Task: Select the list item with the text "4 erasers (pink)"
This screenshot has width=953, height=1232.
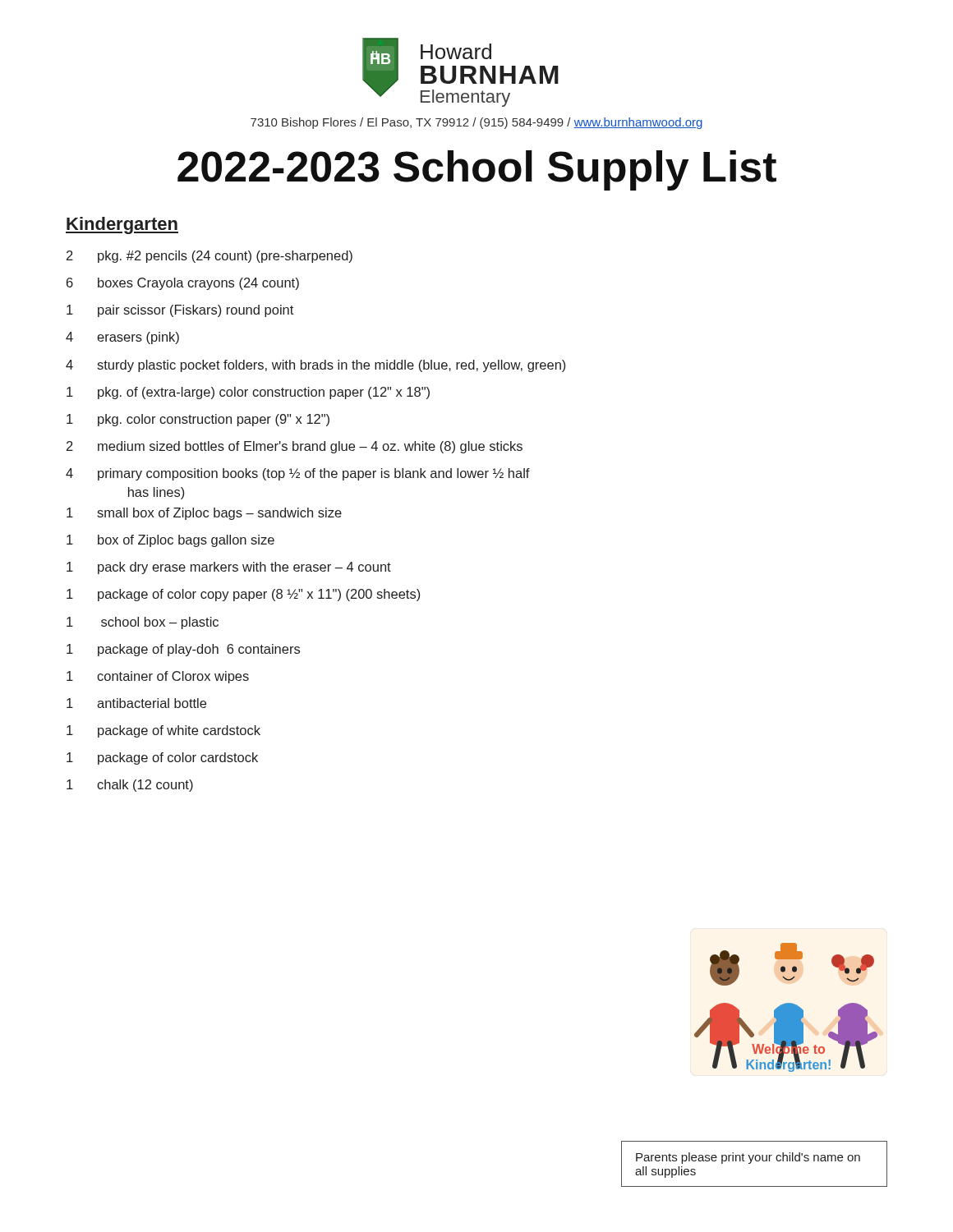Action: pos(122,338)
